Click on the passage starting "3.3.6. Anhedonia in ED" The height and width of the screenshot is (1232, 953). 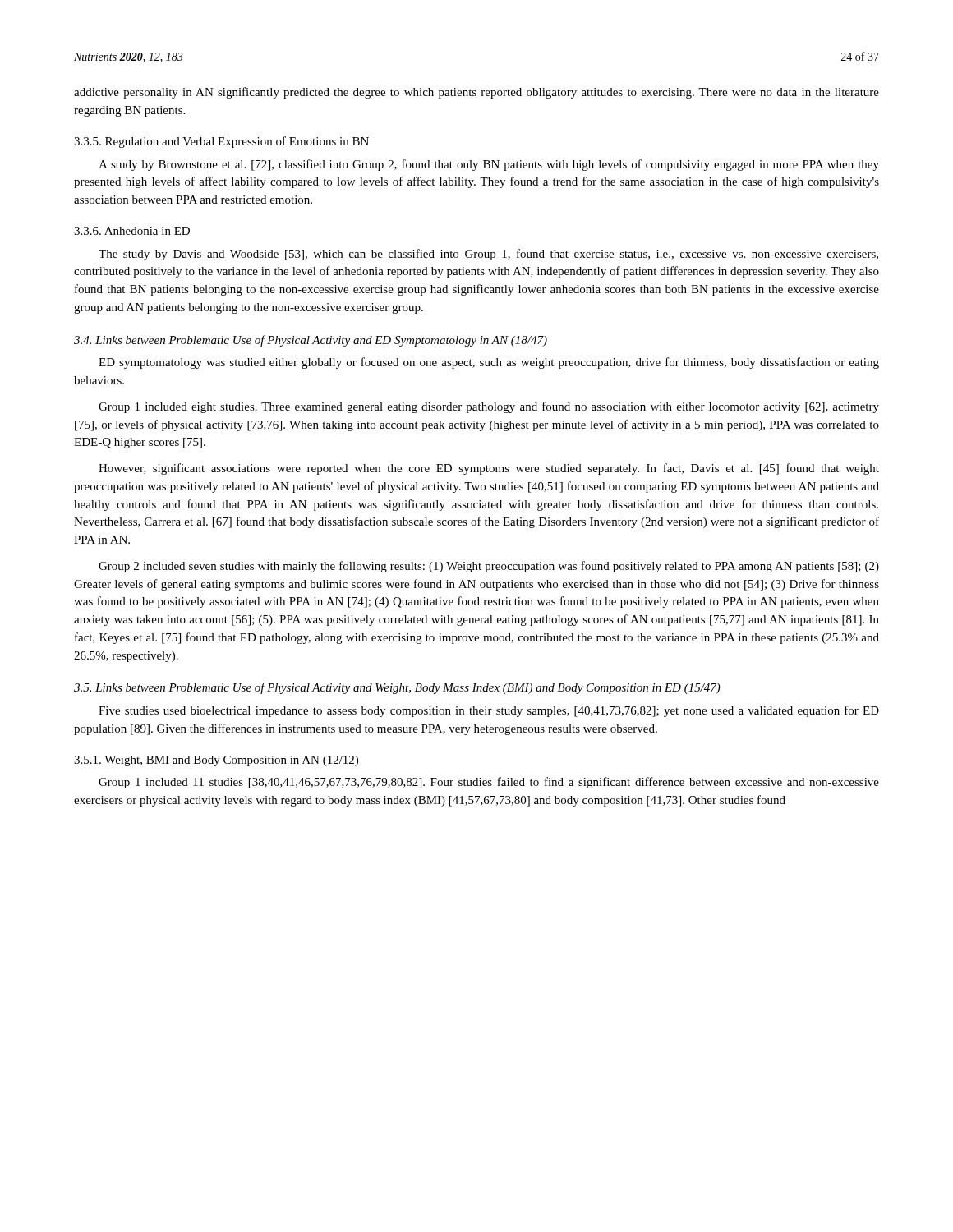[132, 231]
